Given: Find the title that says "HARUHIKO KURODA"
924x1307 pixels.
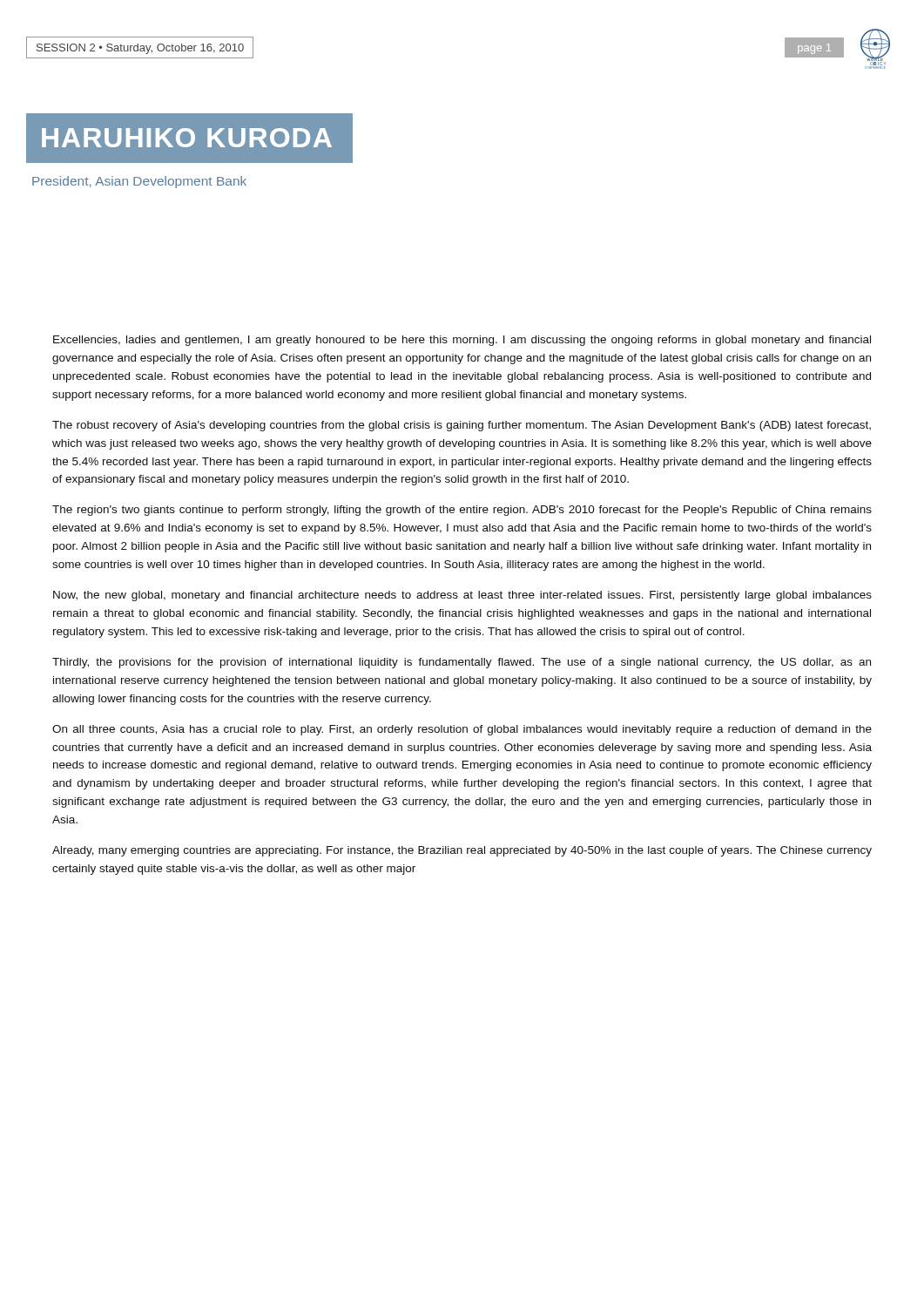Looking at the screenshot, I should coord(187,138).
